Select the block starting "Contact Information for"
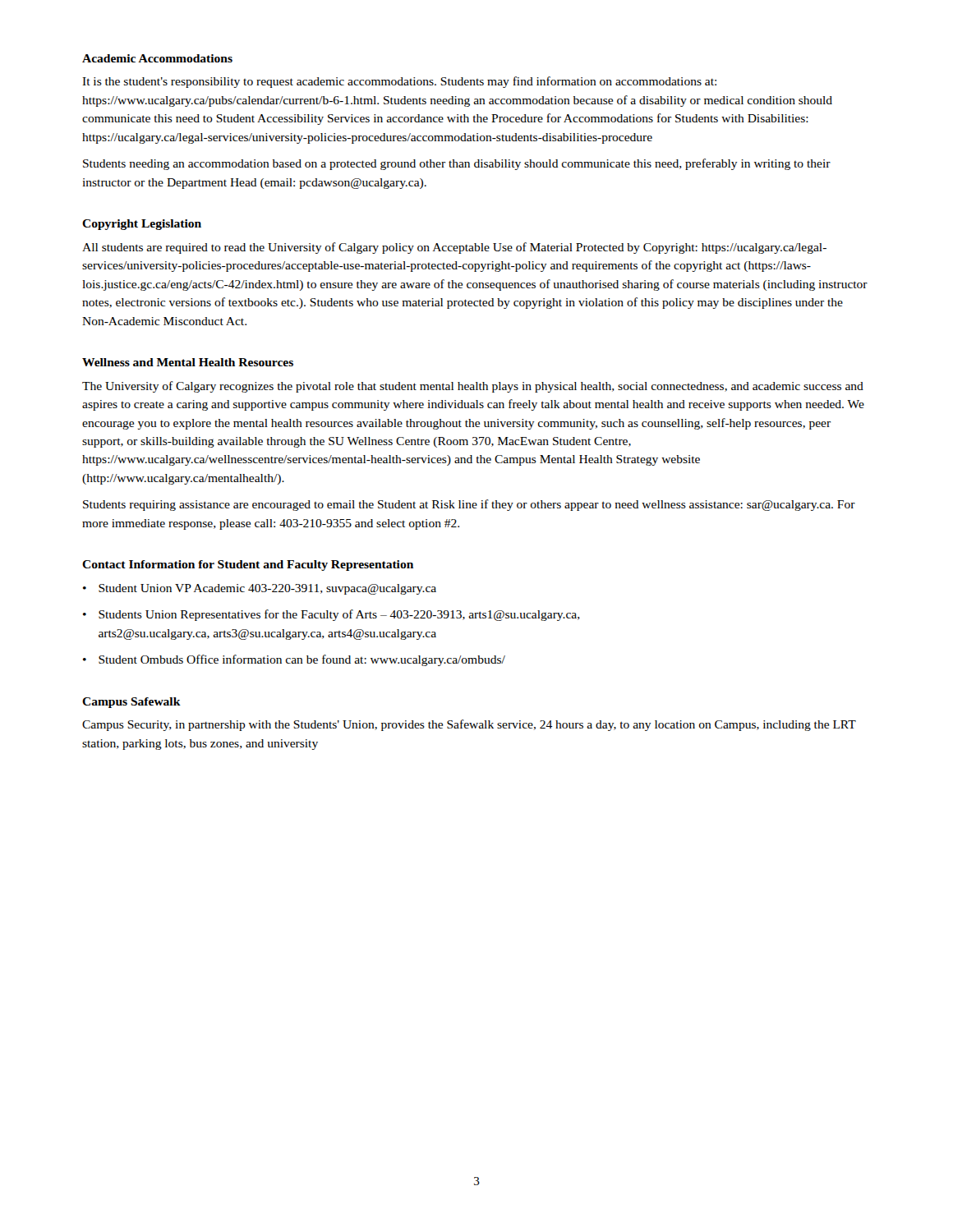953x1232 pixels. click(248, 564)
